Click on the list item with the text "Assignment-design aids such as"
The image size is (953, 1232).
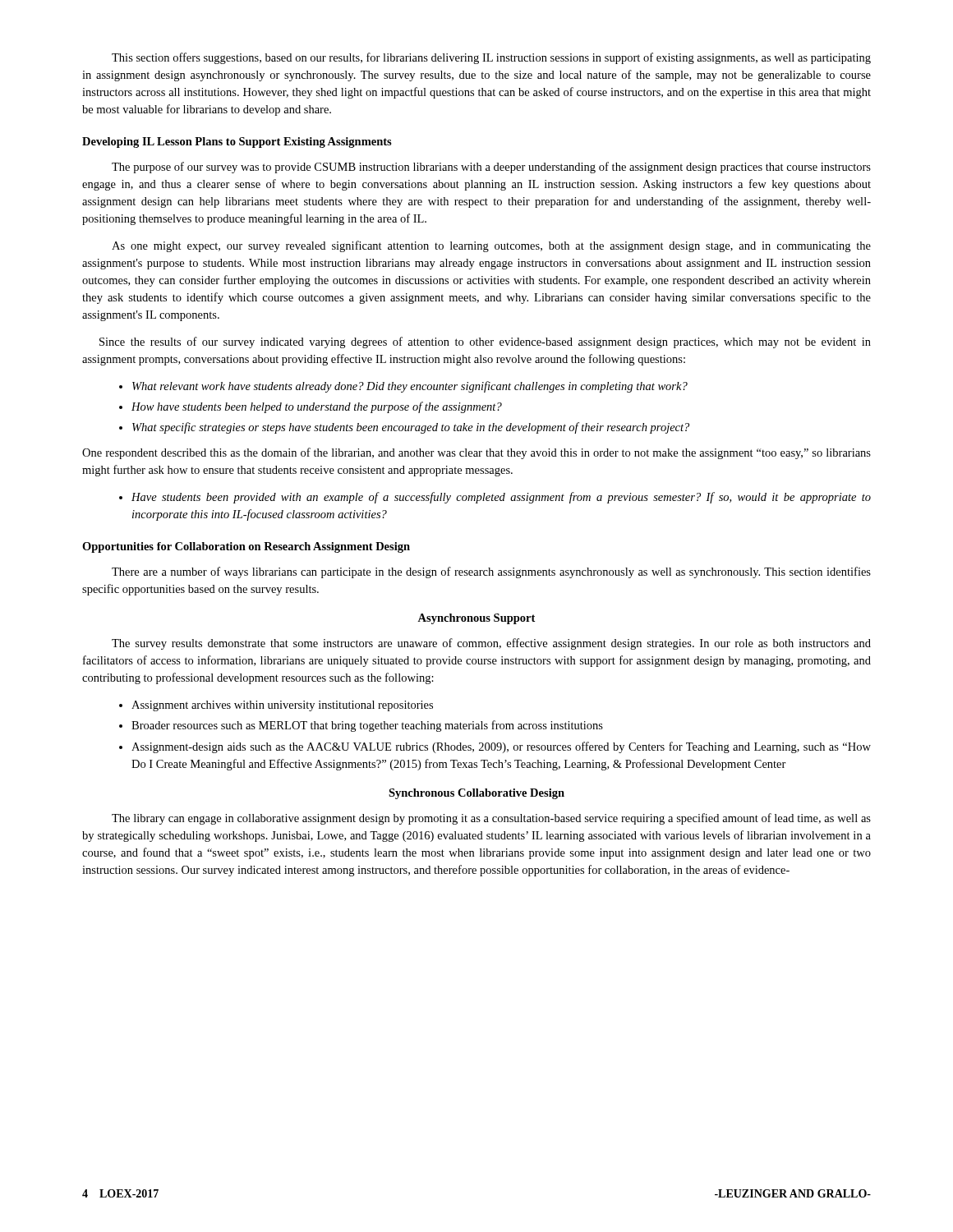point(501,755)
